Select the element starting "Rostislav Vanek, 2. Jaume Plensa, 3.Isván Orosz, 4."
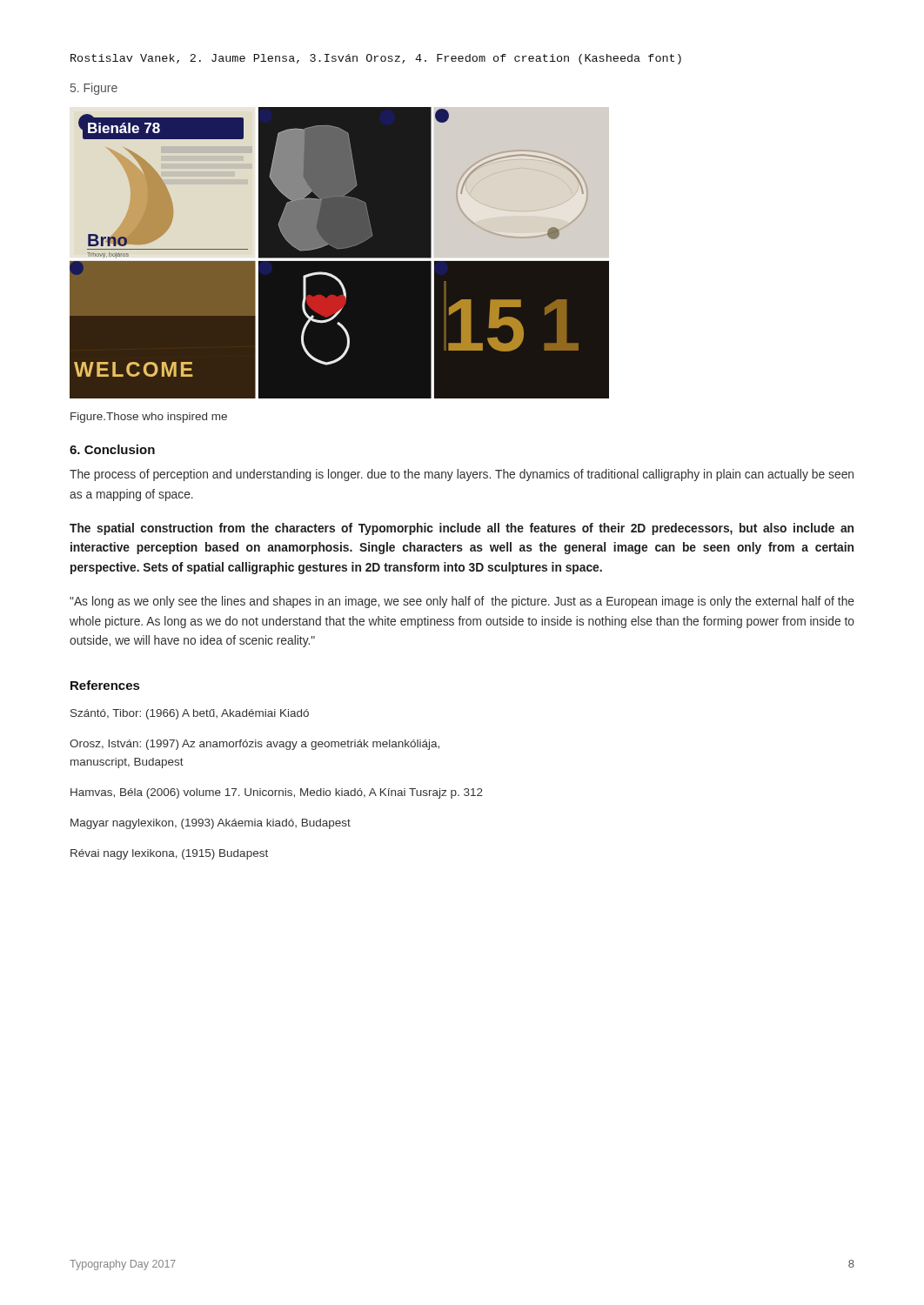This screenshot has width=924, height=1305. pos(376,59)
